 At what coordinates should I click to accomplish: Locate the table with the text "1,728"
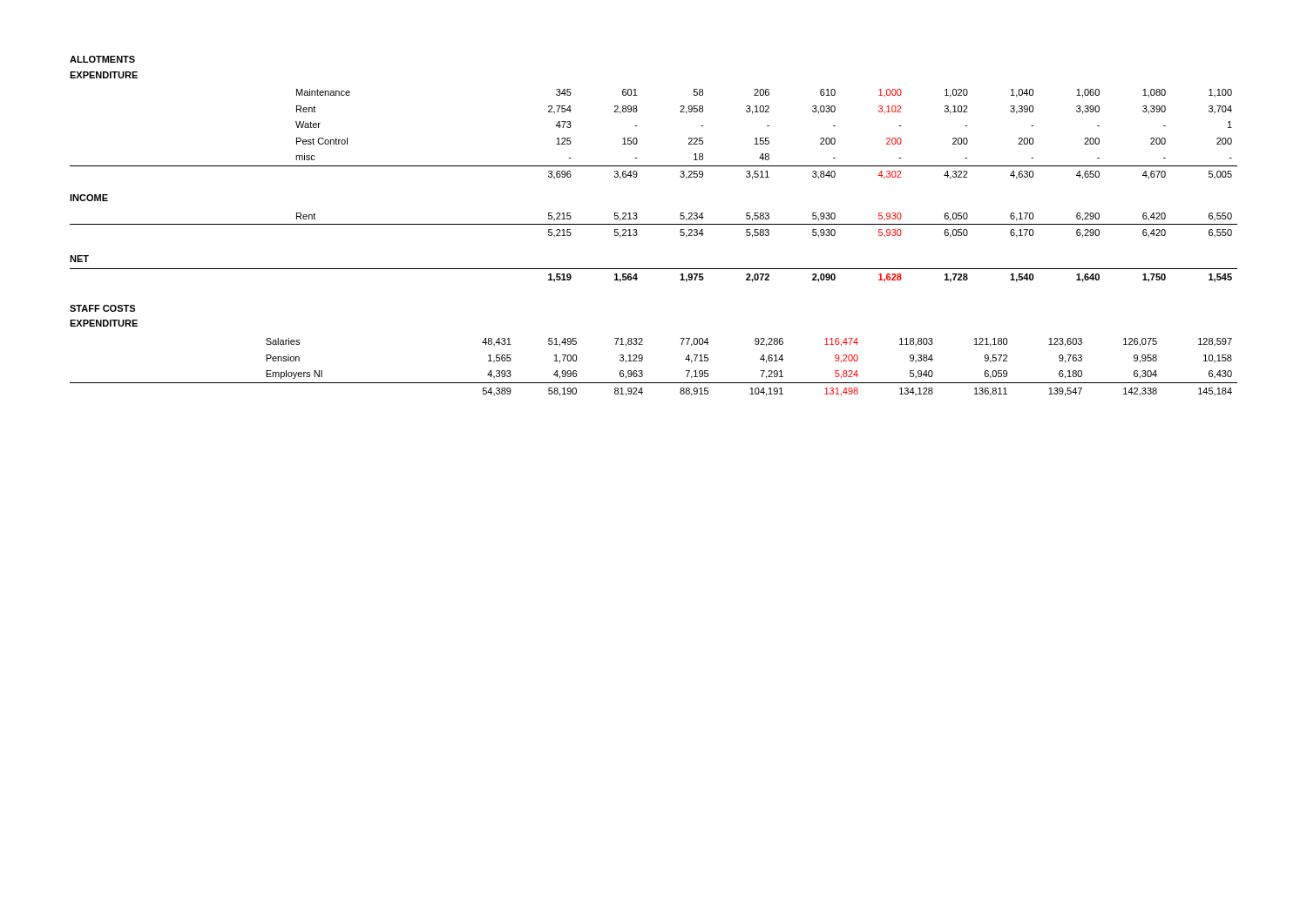coord(654,277)
